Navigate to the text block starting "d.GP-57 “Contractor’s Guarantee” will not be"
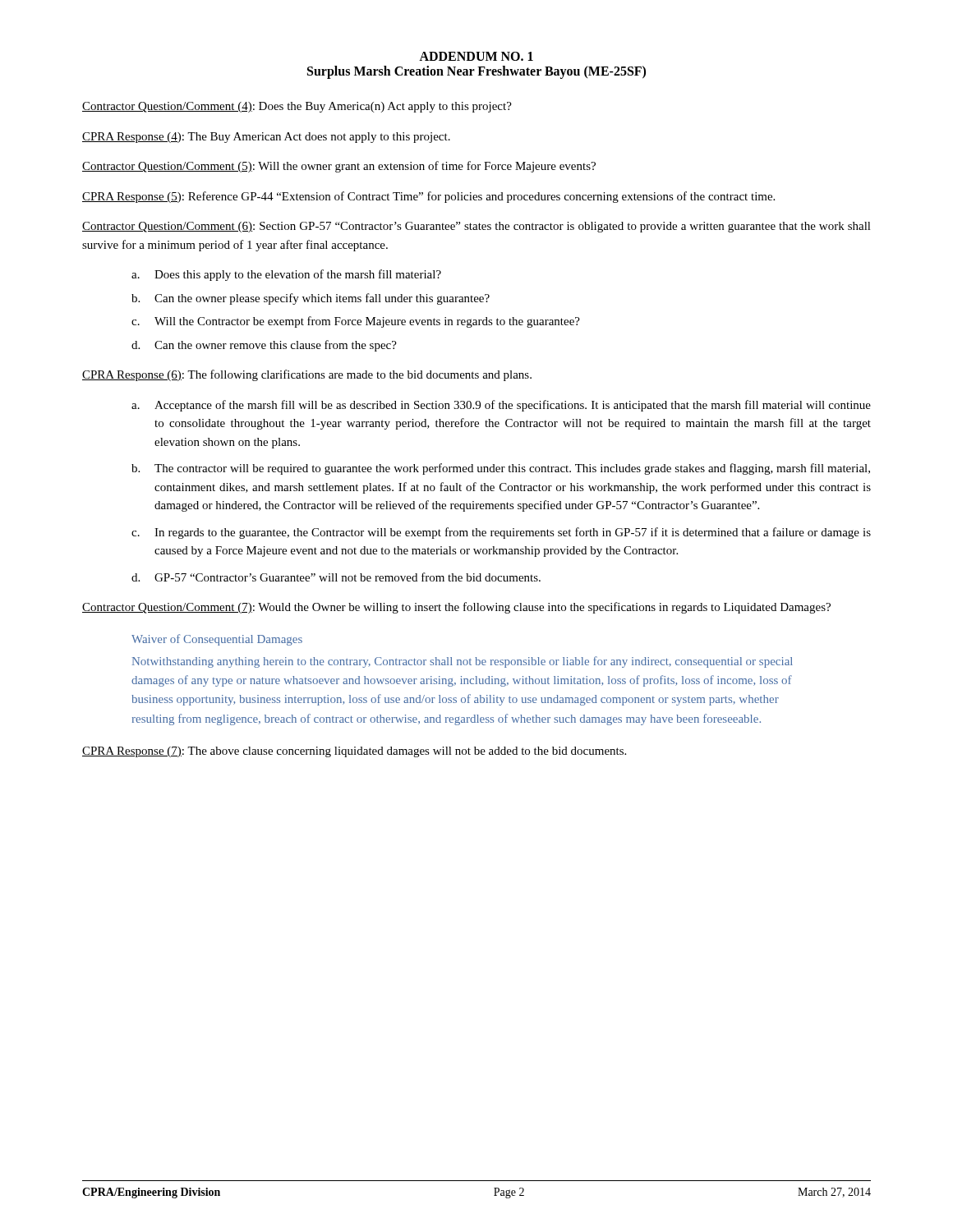 [x=501, y=577]
